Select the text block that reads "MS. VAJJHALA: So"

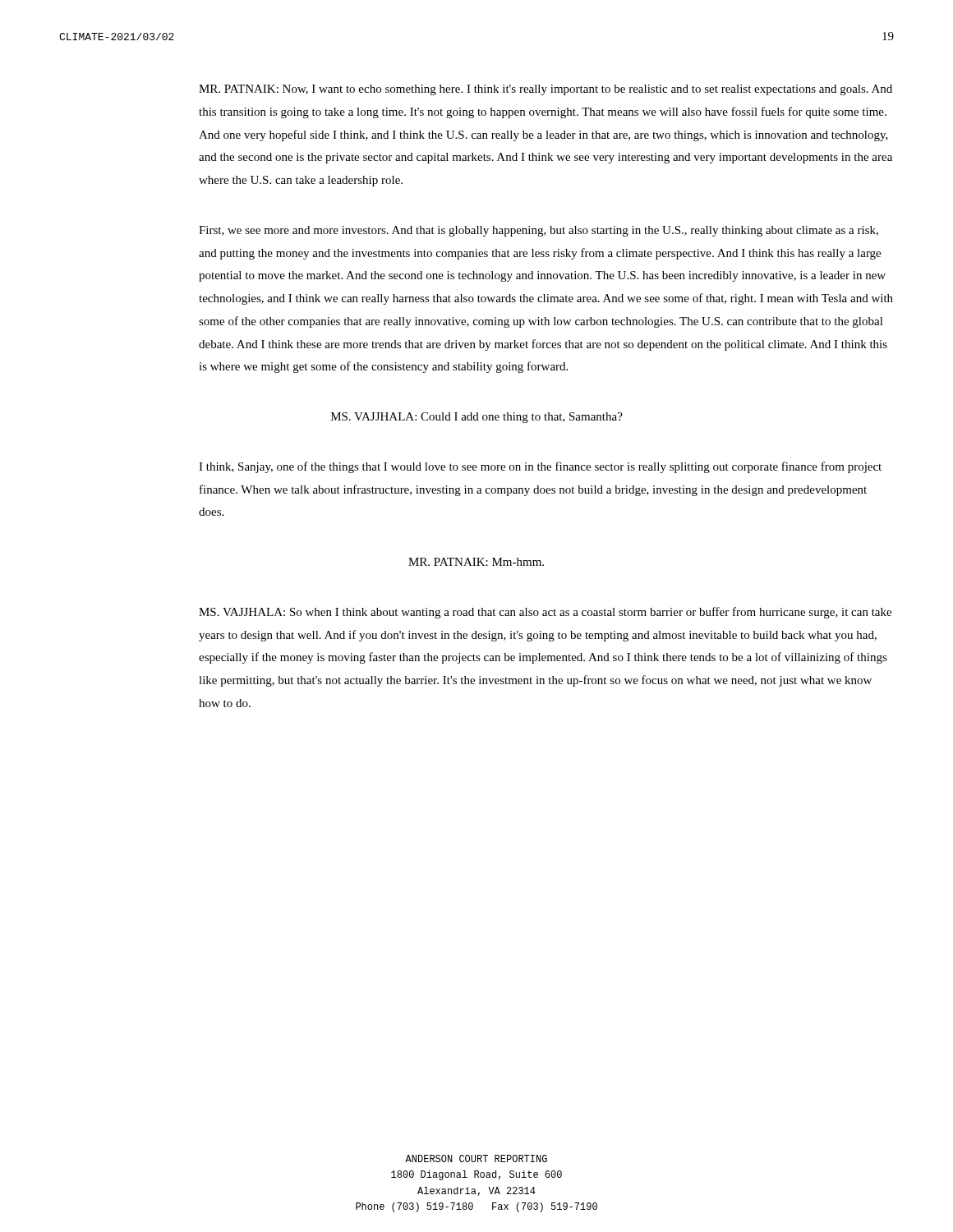(476, 658)
